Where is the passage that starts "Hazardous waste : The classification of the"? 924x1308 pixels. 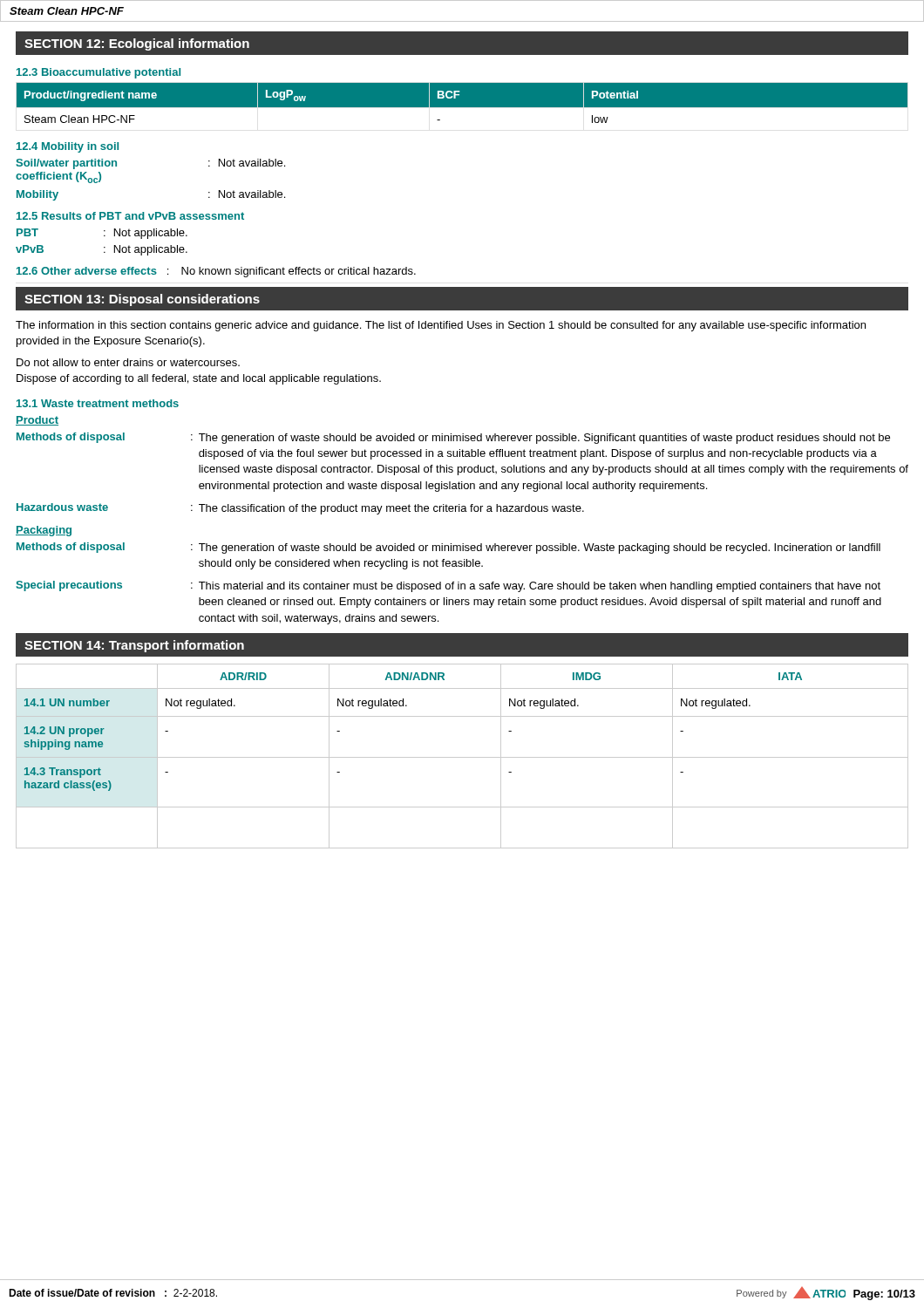pyautogui.click(x=462, y=508)
